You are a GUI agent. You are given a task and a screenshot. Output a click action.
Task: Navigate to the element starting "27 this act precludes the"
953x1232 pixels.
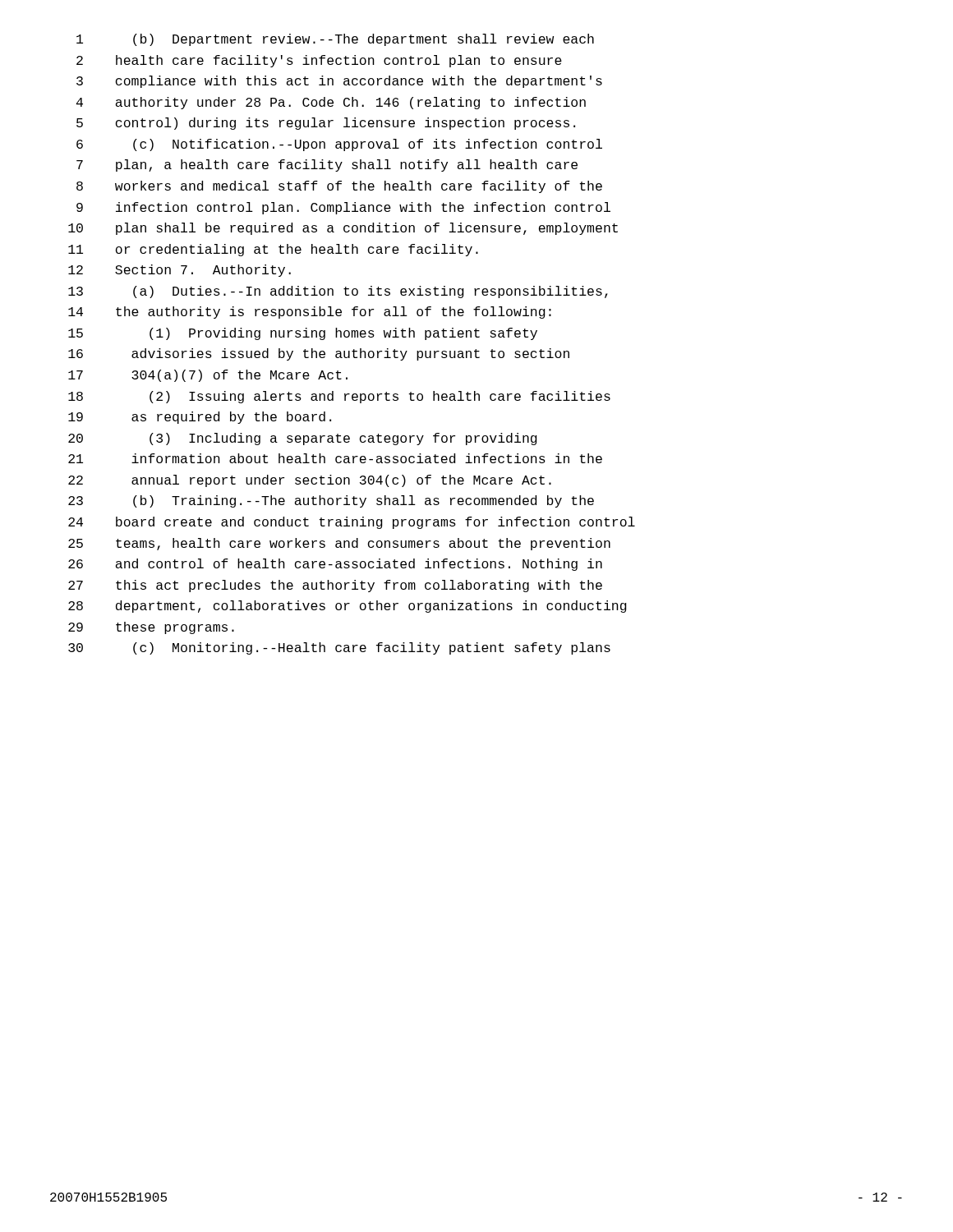[326, 586]
